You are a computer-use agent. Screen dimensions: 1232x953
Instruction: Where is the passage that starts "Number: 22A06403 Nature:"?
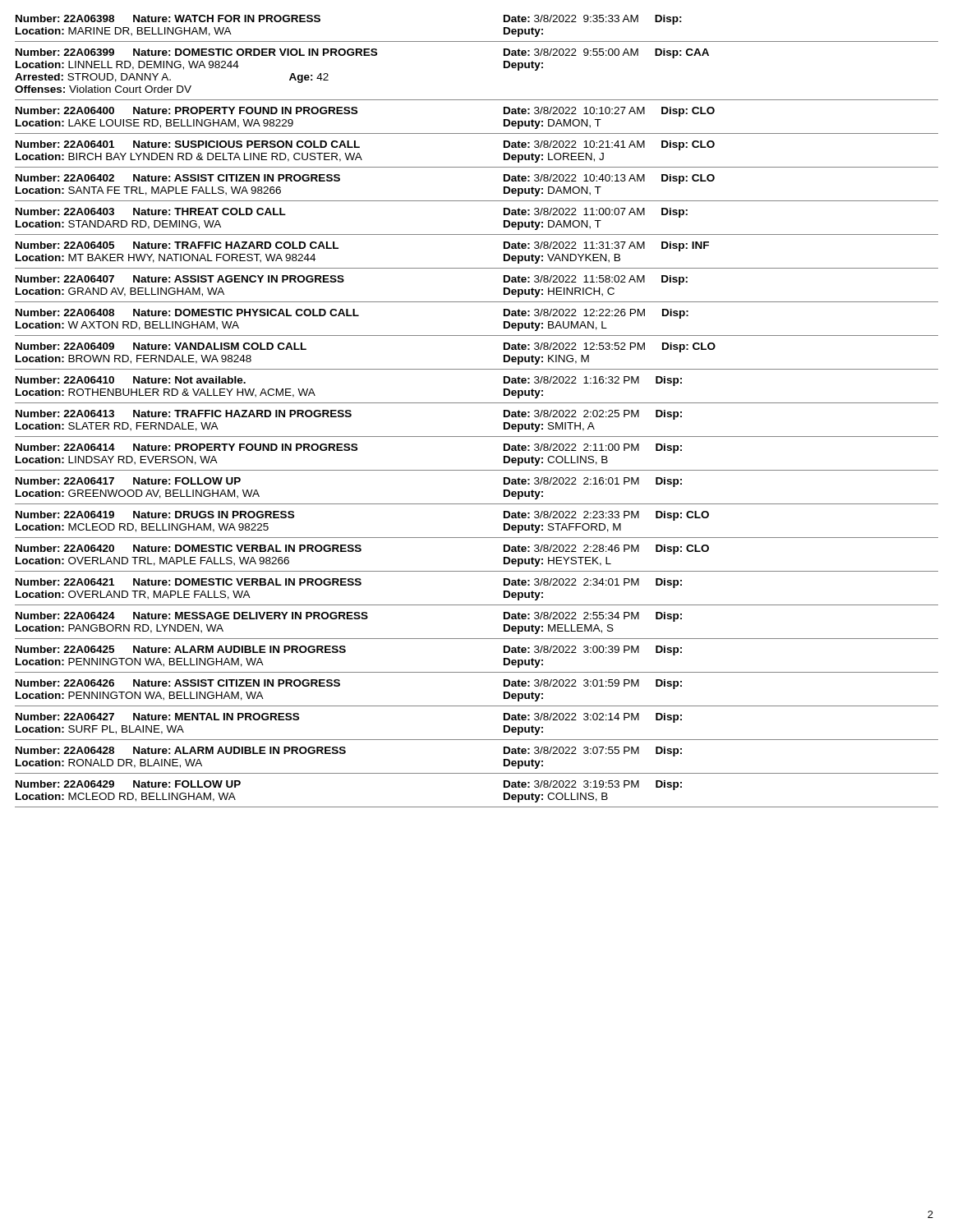[59, 214]
